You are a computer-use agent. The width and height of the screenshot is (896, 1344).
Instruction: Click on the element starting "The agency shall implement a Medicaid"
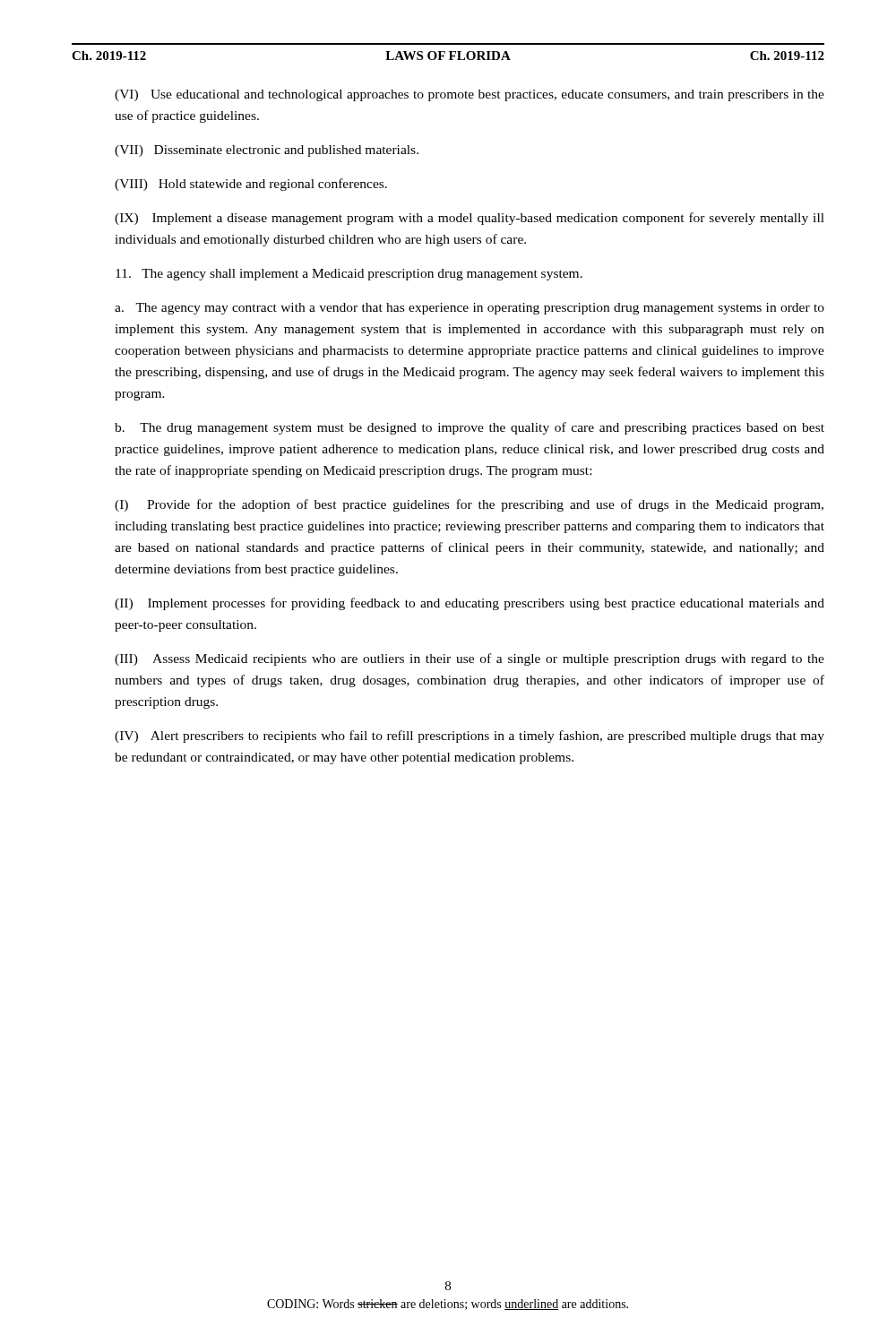[x=349, y=273]
